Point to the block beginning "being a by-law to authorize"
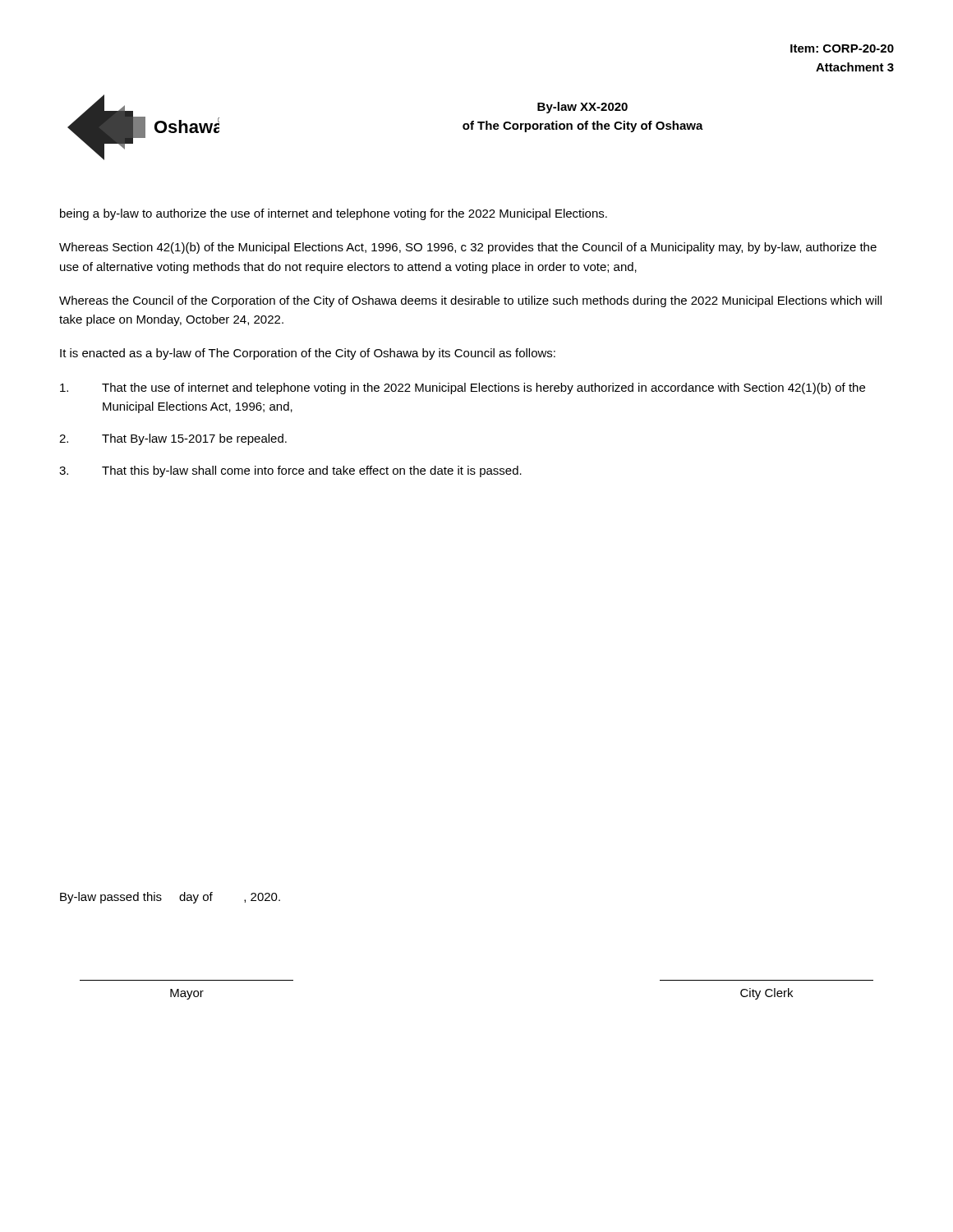 [x=334, y=213]
